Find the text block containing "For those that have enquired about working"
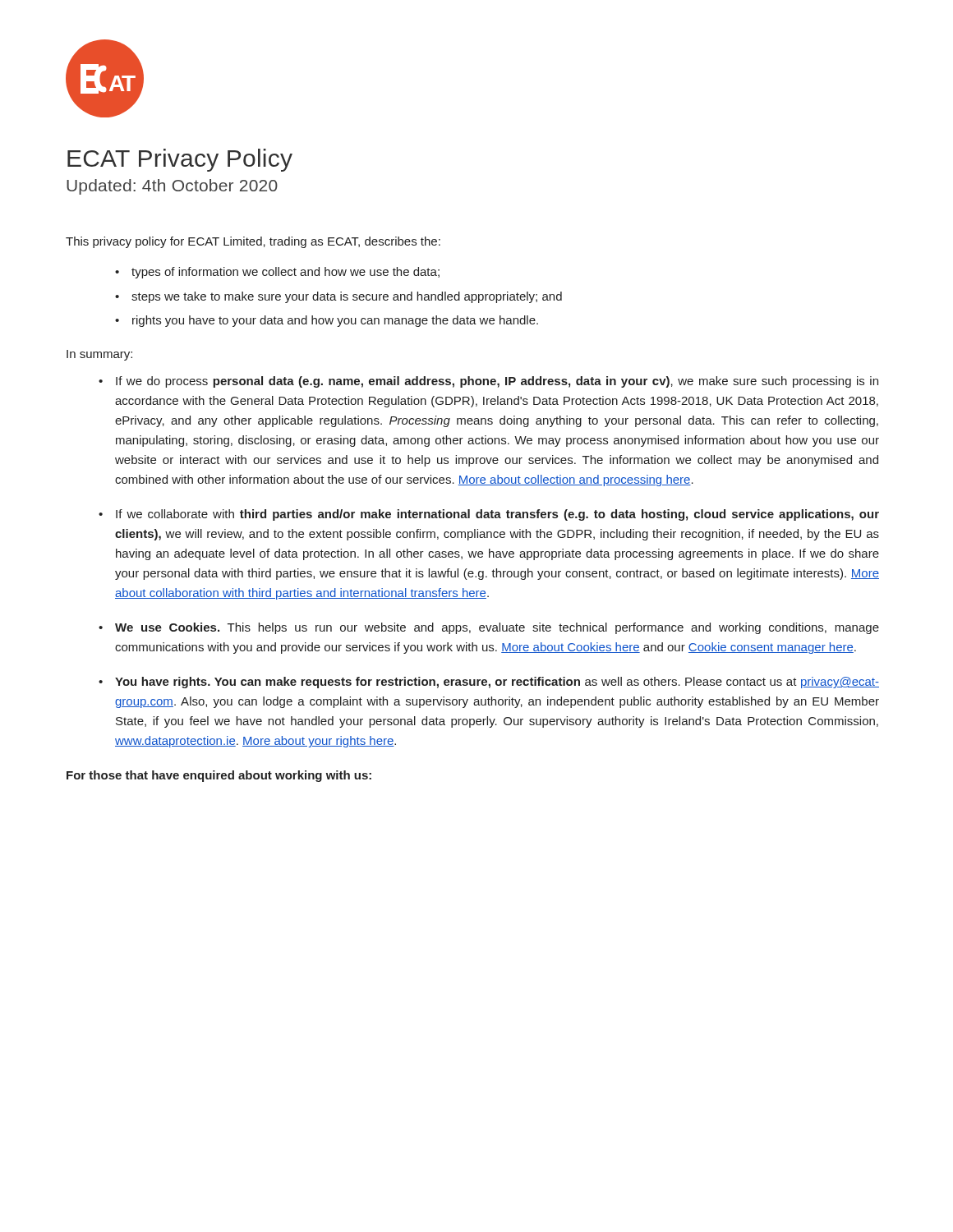Image resolution: width=953 pixels, height=1232 pixels. point(219,775)
